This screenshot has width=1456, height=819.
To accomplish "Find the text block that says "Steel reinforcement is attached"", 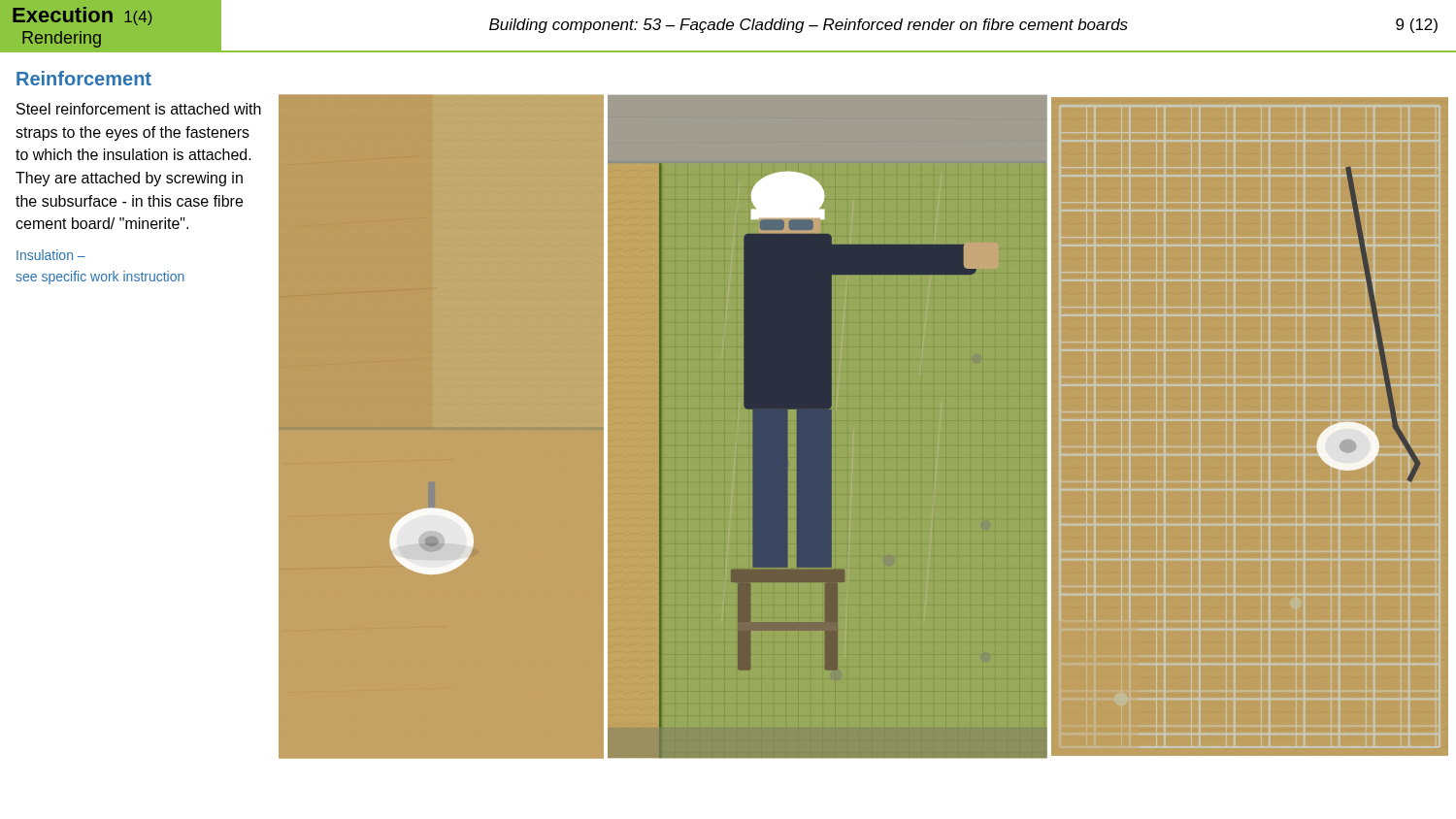I will (139, 167).
